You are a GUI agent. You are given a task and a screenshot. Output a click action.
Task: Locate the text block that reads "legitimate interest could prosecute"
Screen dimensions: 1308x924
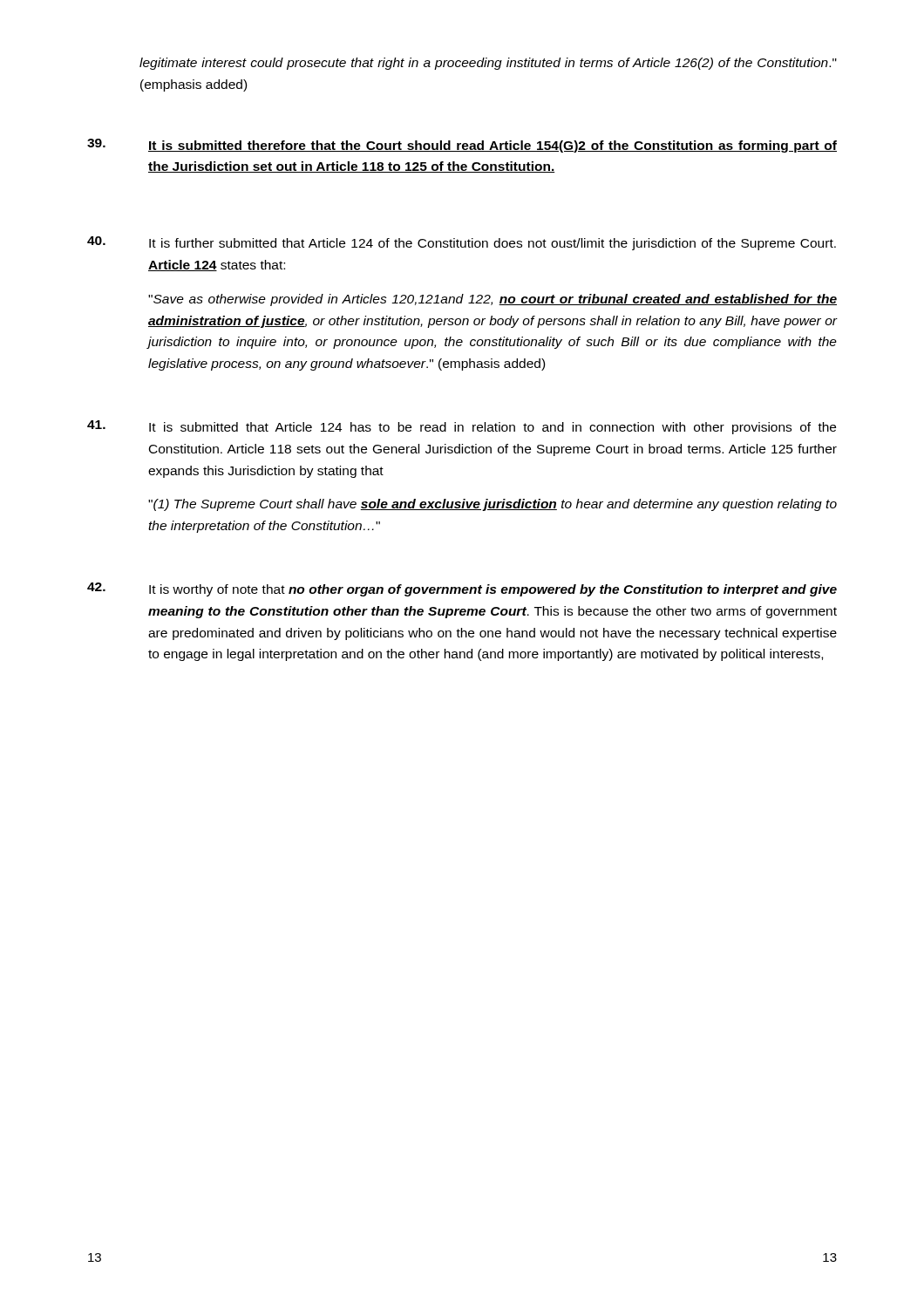[x=488, y=74]
